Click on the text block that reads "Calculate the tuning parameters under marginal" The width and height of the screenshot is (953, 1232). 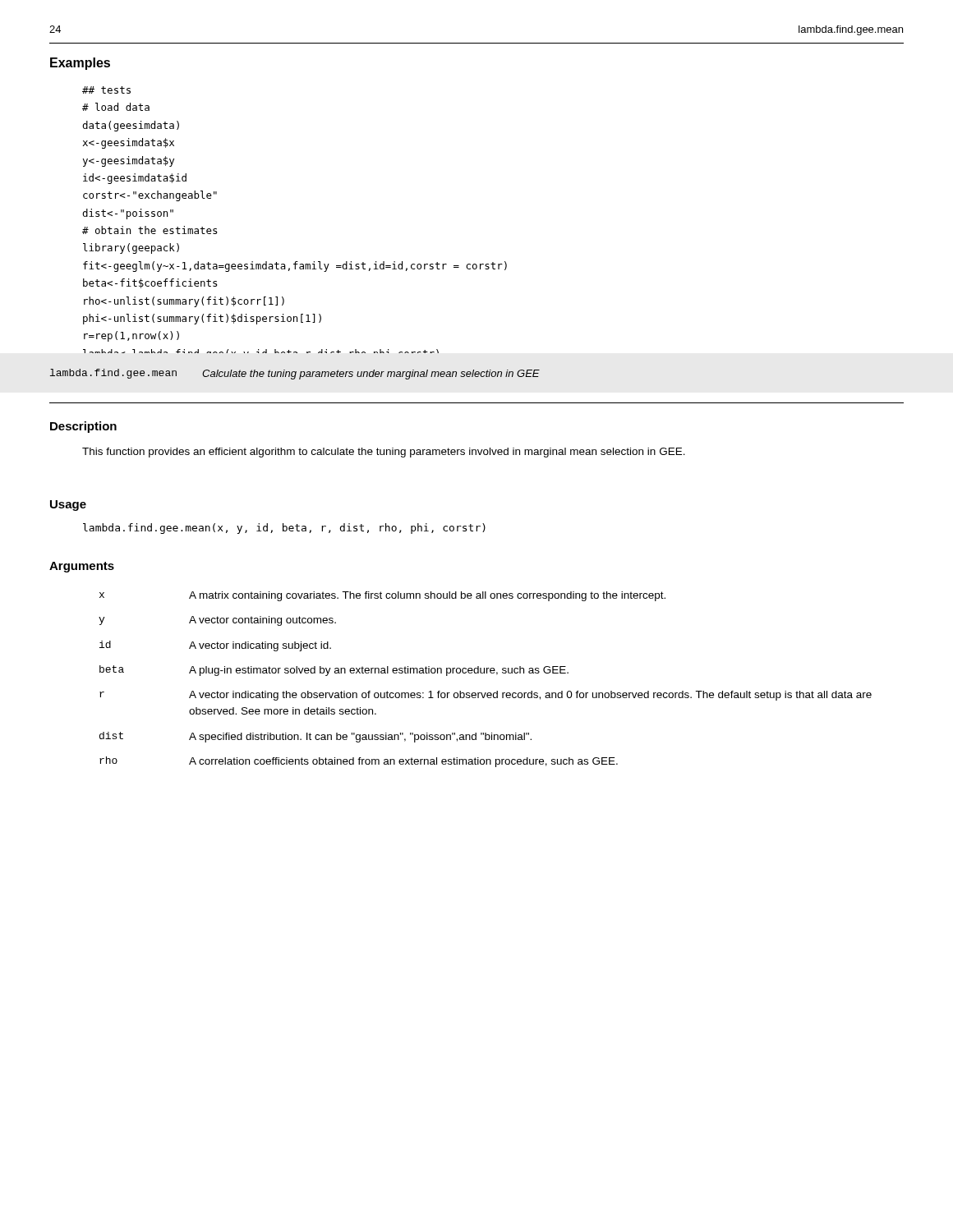point(371,373)
